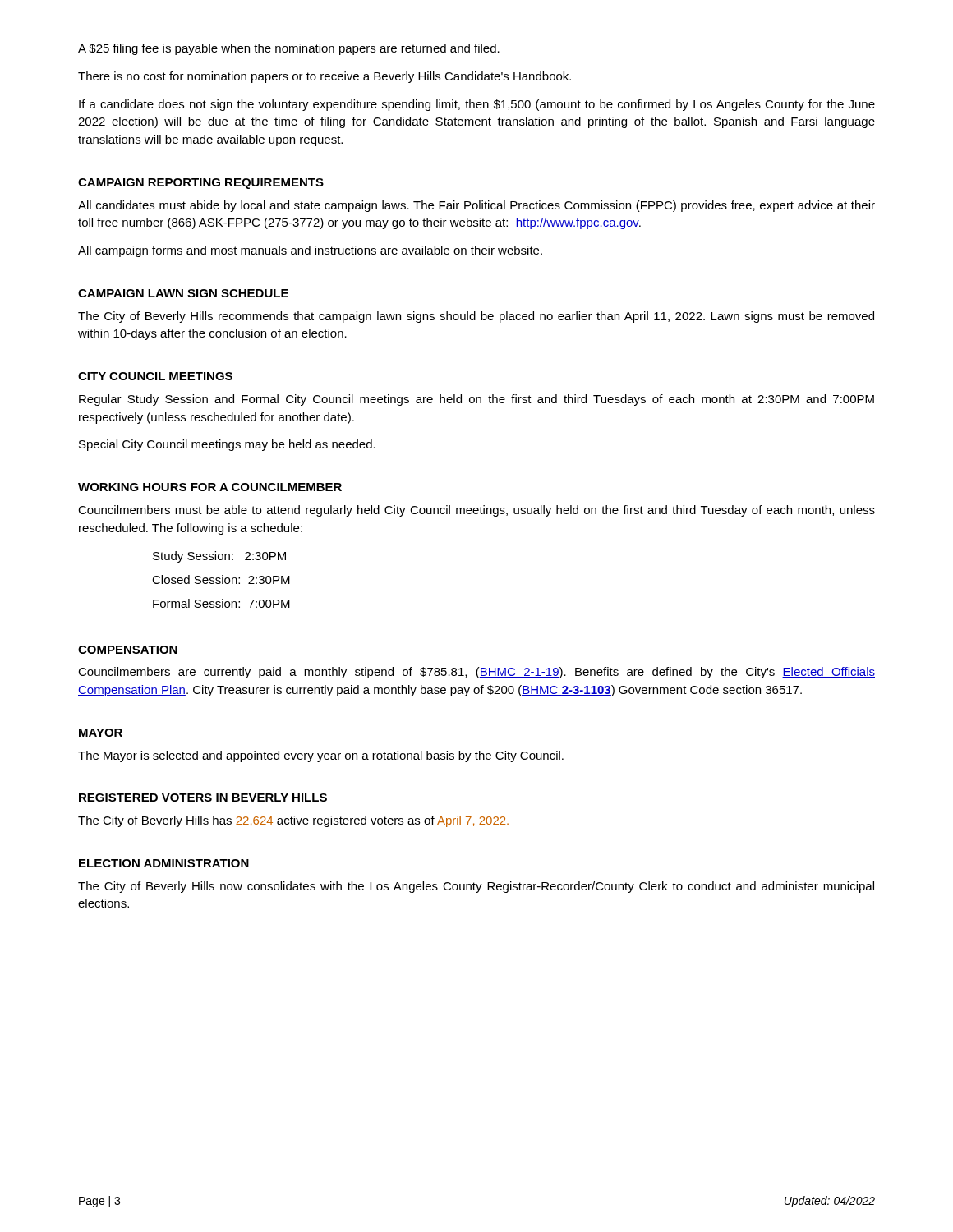The height and width of the screenshot is (1232, 953).
Task: Locate the text "Formal Session: 7:00PM"
Action: pyautogui.click(x=221, y=603)
